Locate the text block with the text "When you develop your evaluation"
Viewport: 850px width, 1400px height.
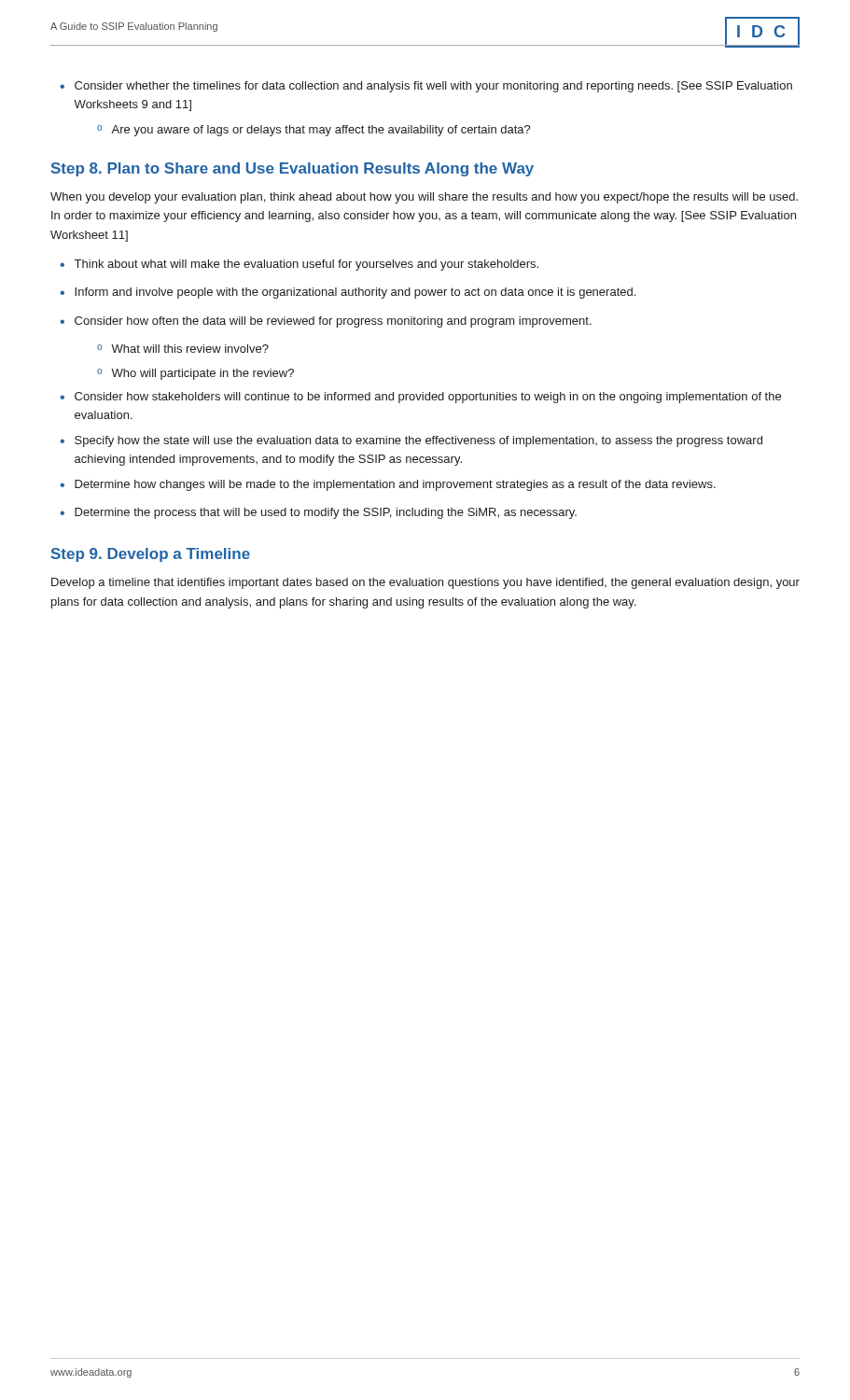(x=425, y=215)
